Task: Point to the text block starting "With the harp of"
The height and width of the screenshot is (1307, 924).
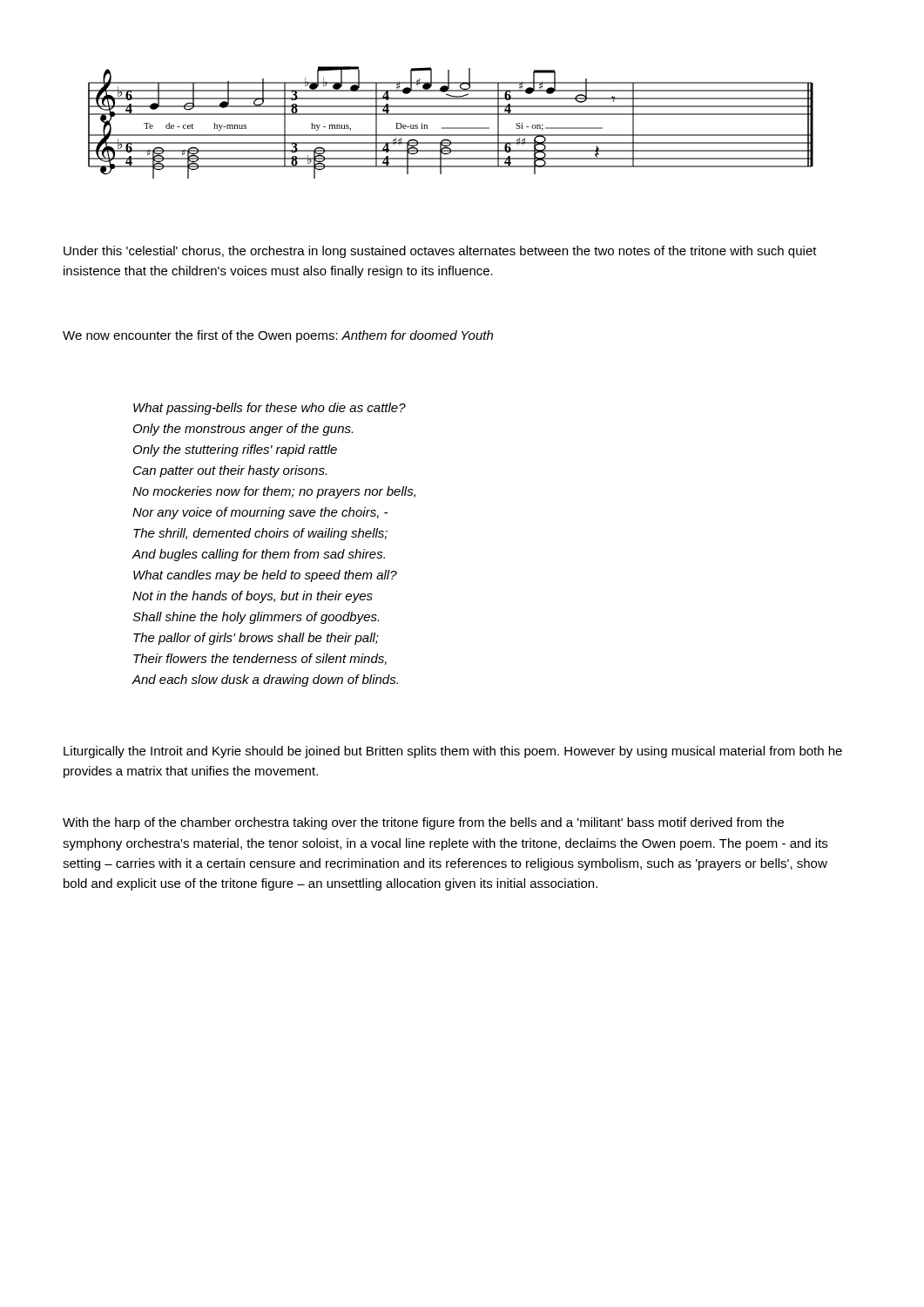Action: (x=445, y=853)
